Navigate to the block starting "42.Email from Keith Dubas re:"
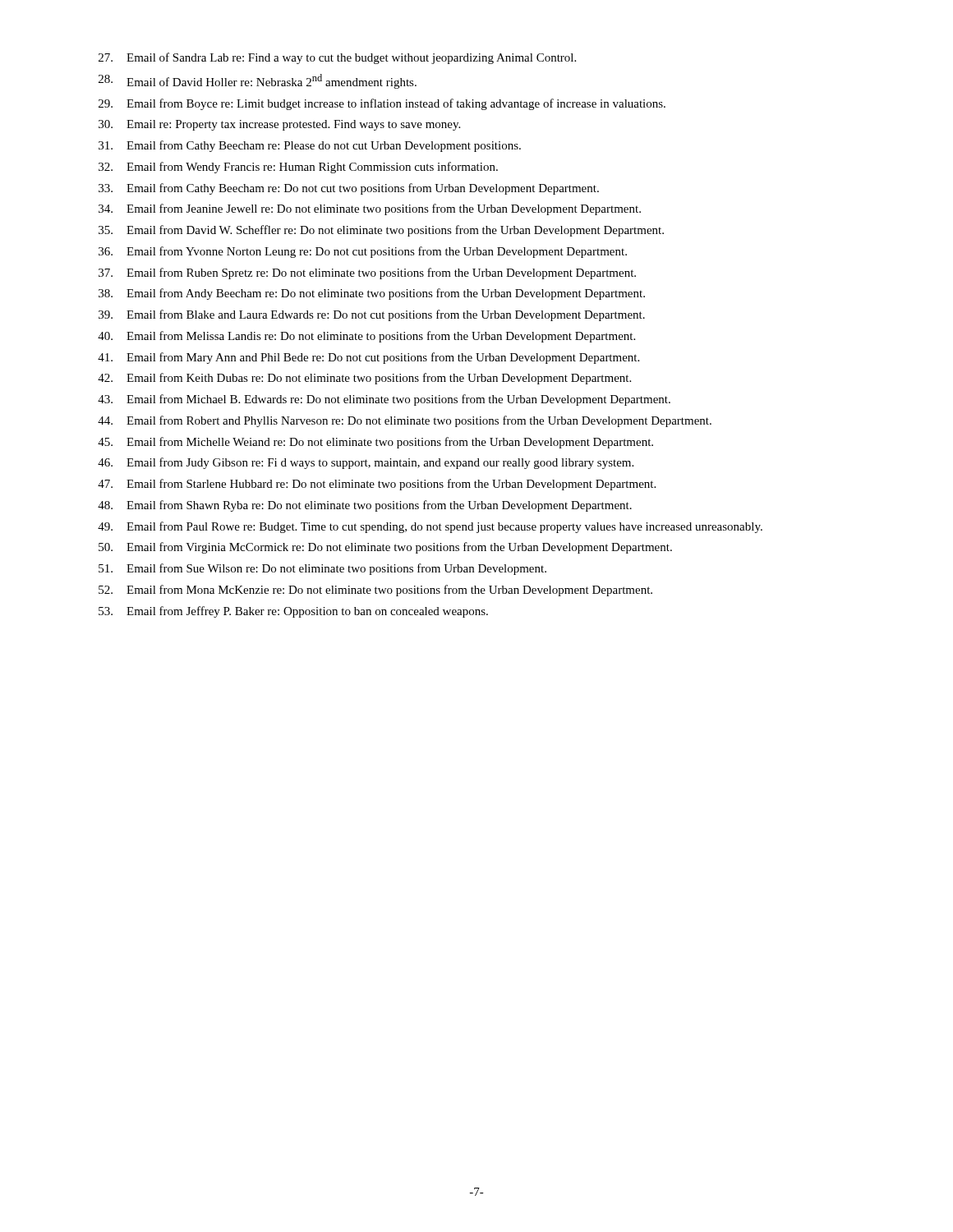953x1232 pixels. pos(476,379)
